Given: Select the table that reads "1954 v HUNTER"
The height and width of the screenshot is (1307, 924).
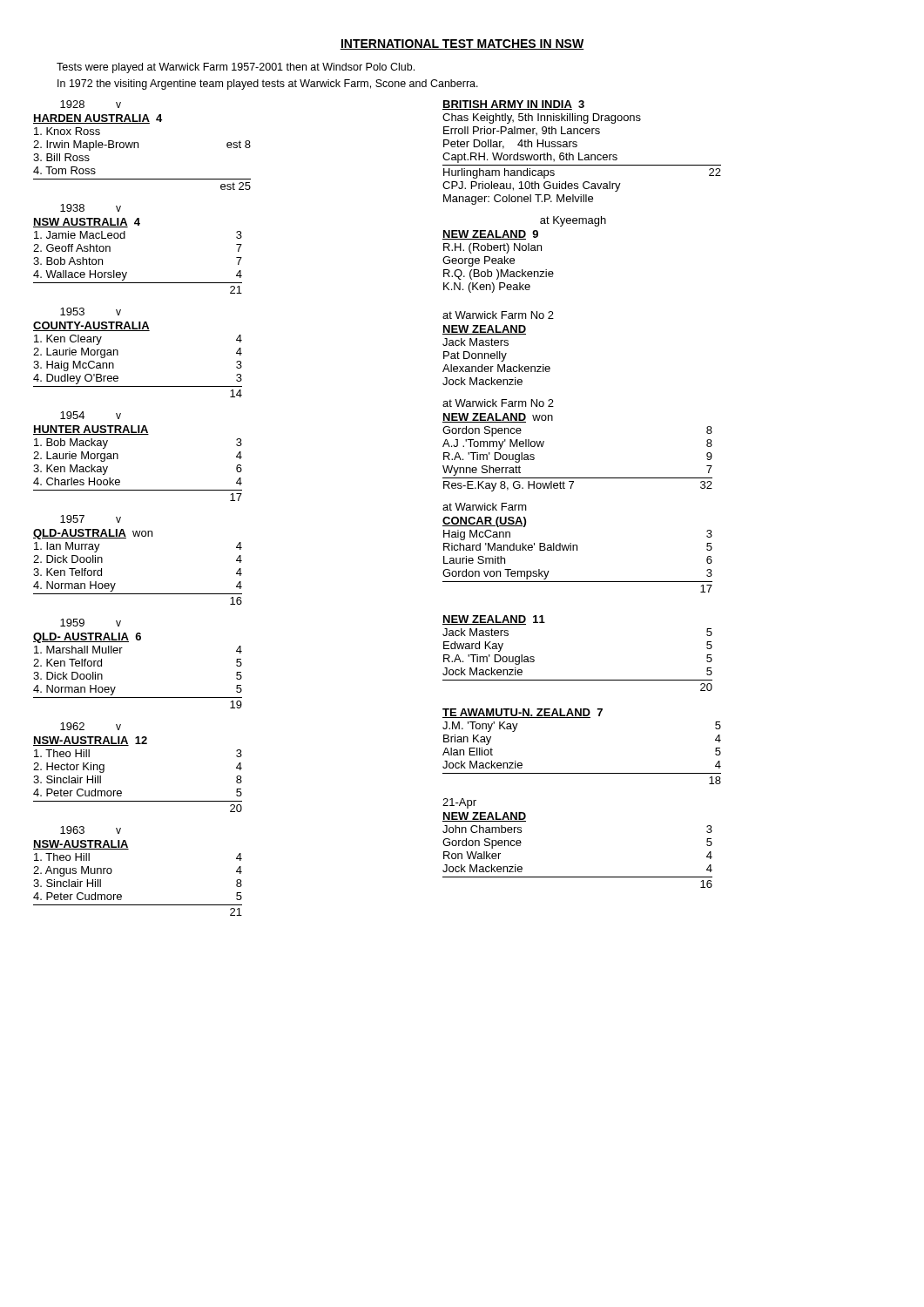Looking at the screenshot, I should (229, 456).
